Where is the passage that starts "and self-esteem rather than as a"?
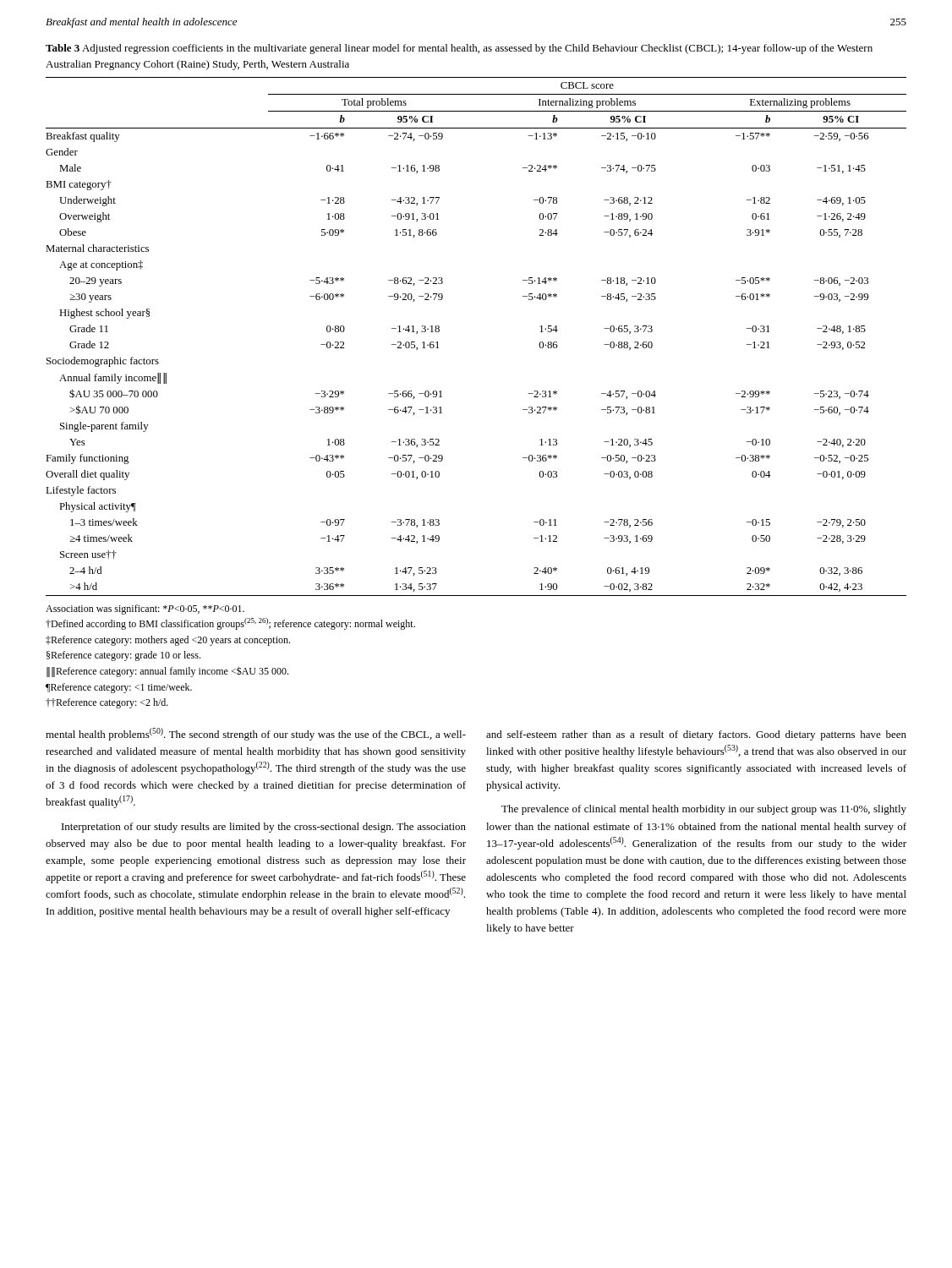 [696, 832]
